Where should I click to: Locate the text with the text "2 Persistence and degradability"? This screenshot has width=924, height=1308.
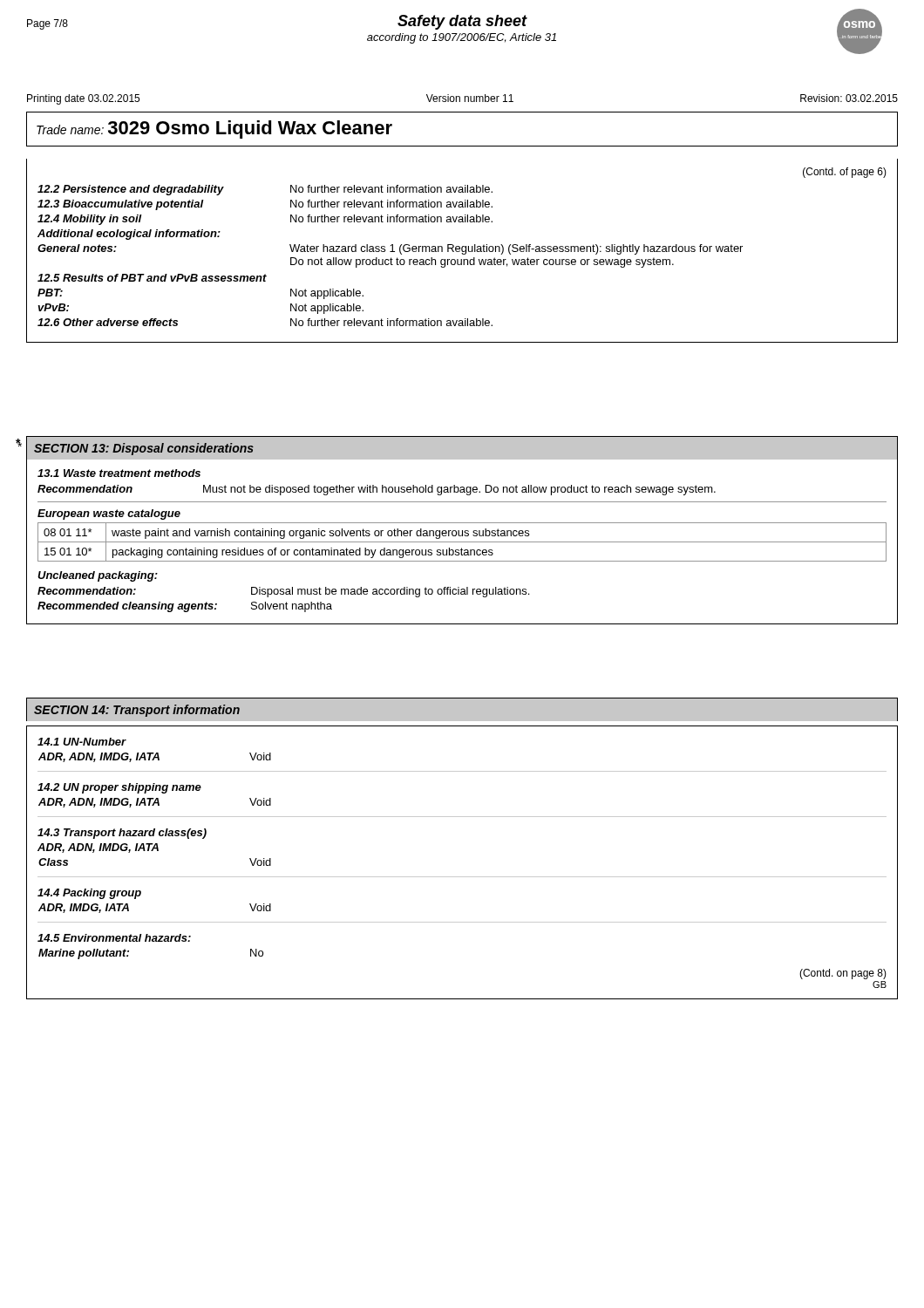pyautogui.click(x=130, y=189)
